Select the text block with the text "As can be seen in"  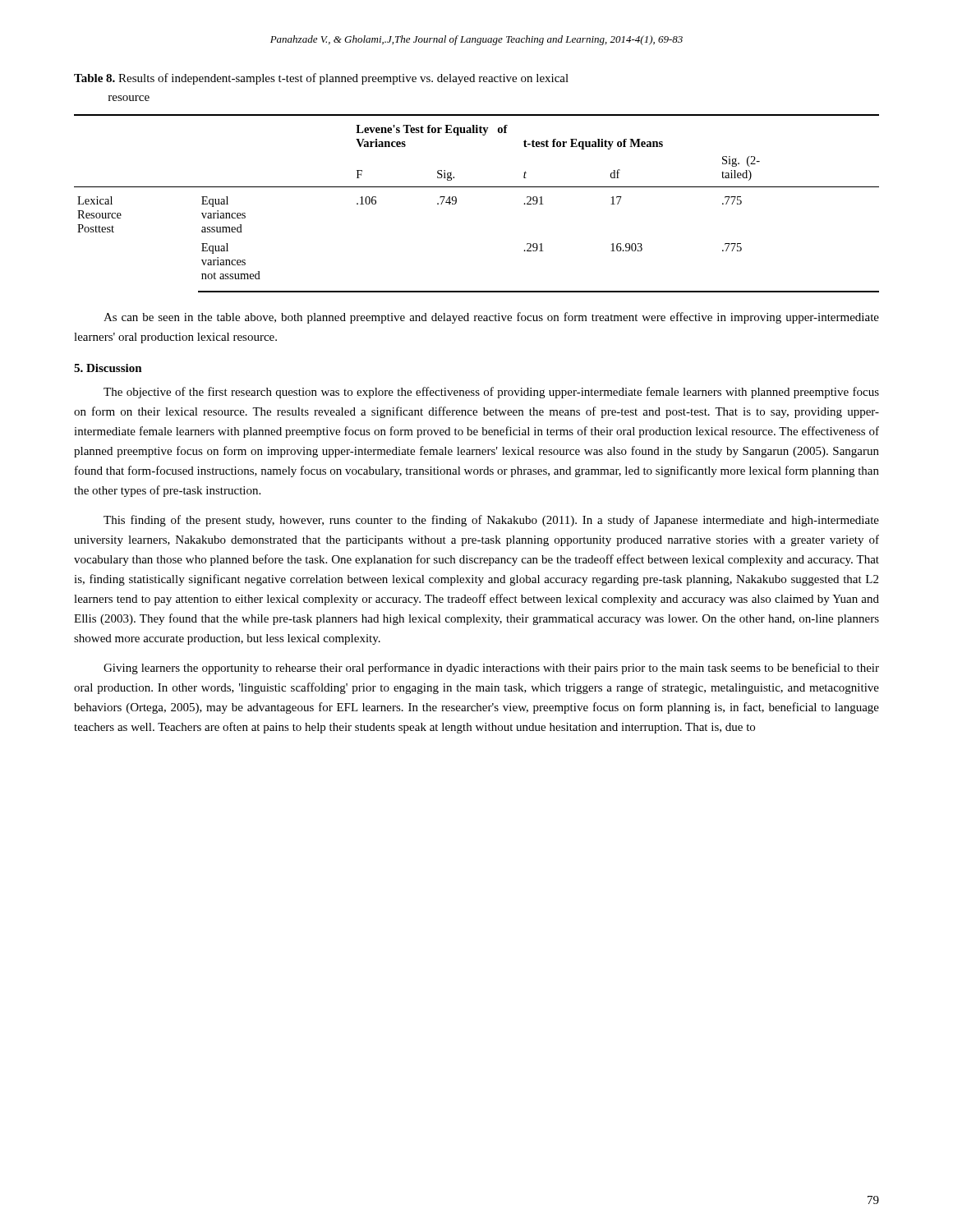tap(476, 327)
